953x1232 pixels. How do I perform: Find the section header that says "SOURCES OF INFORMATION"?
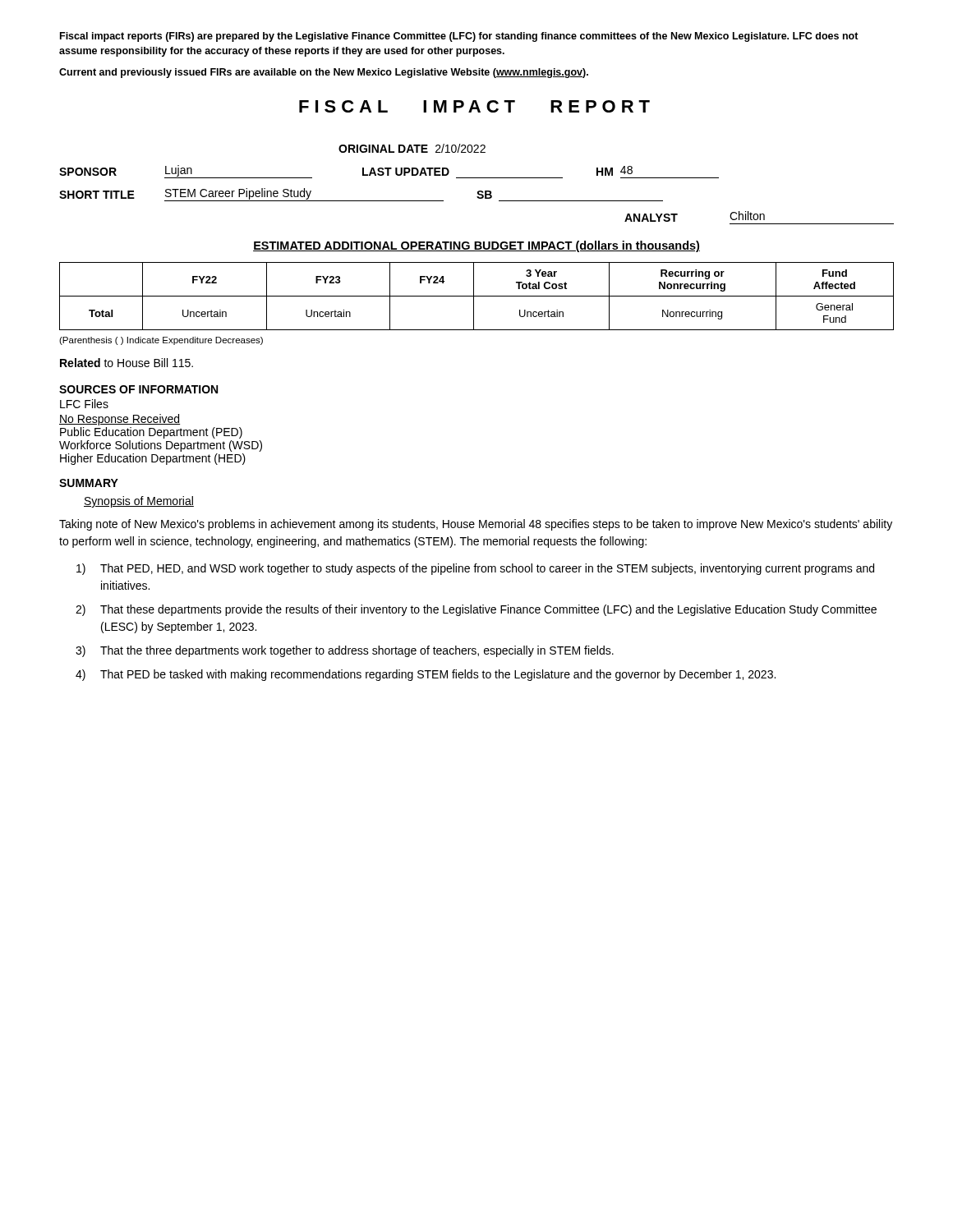[139, 389]
